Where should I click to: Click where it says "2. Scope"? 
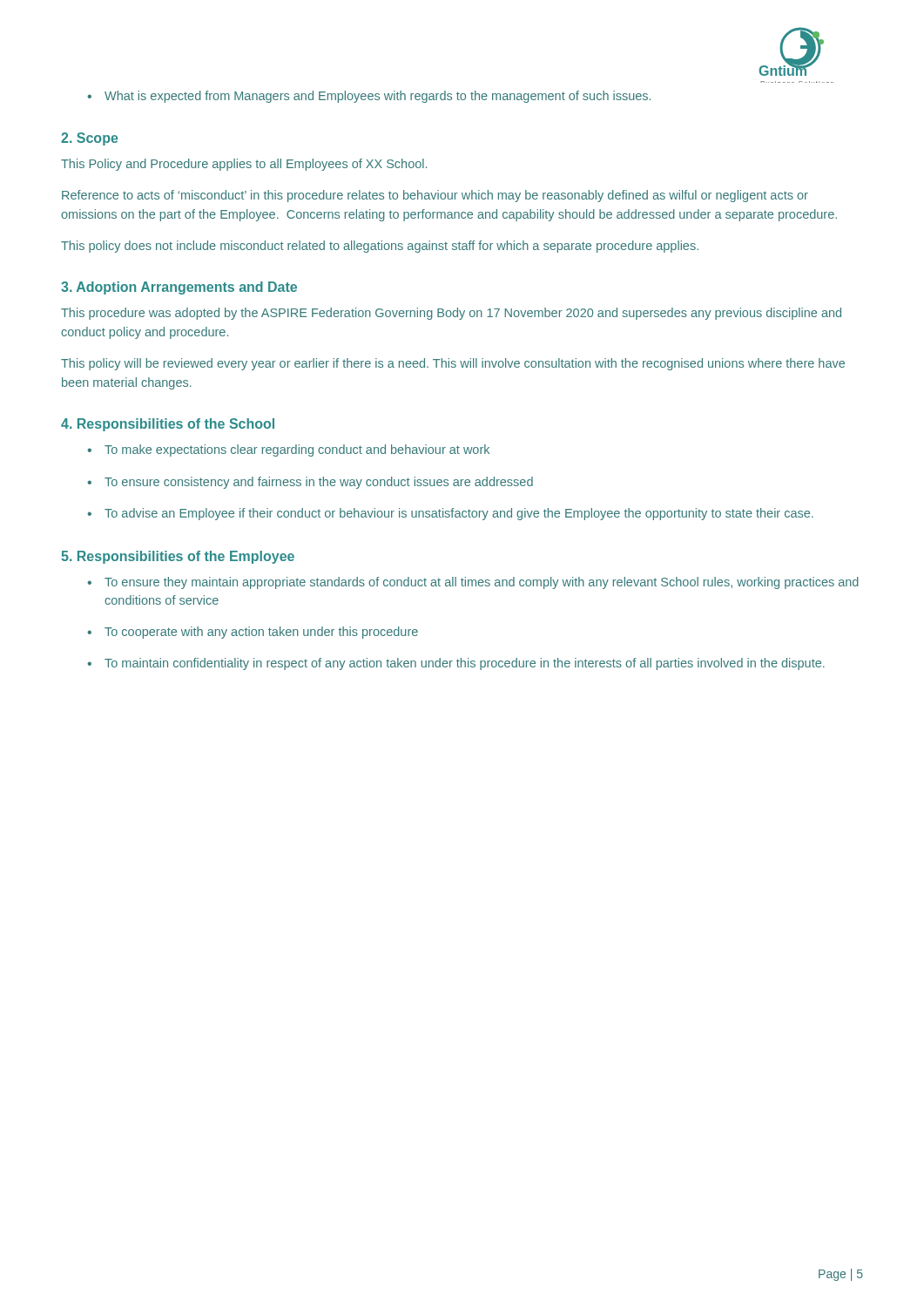pos(90,138)
